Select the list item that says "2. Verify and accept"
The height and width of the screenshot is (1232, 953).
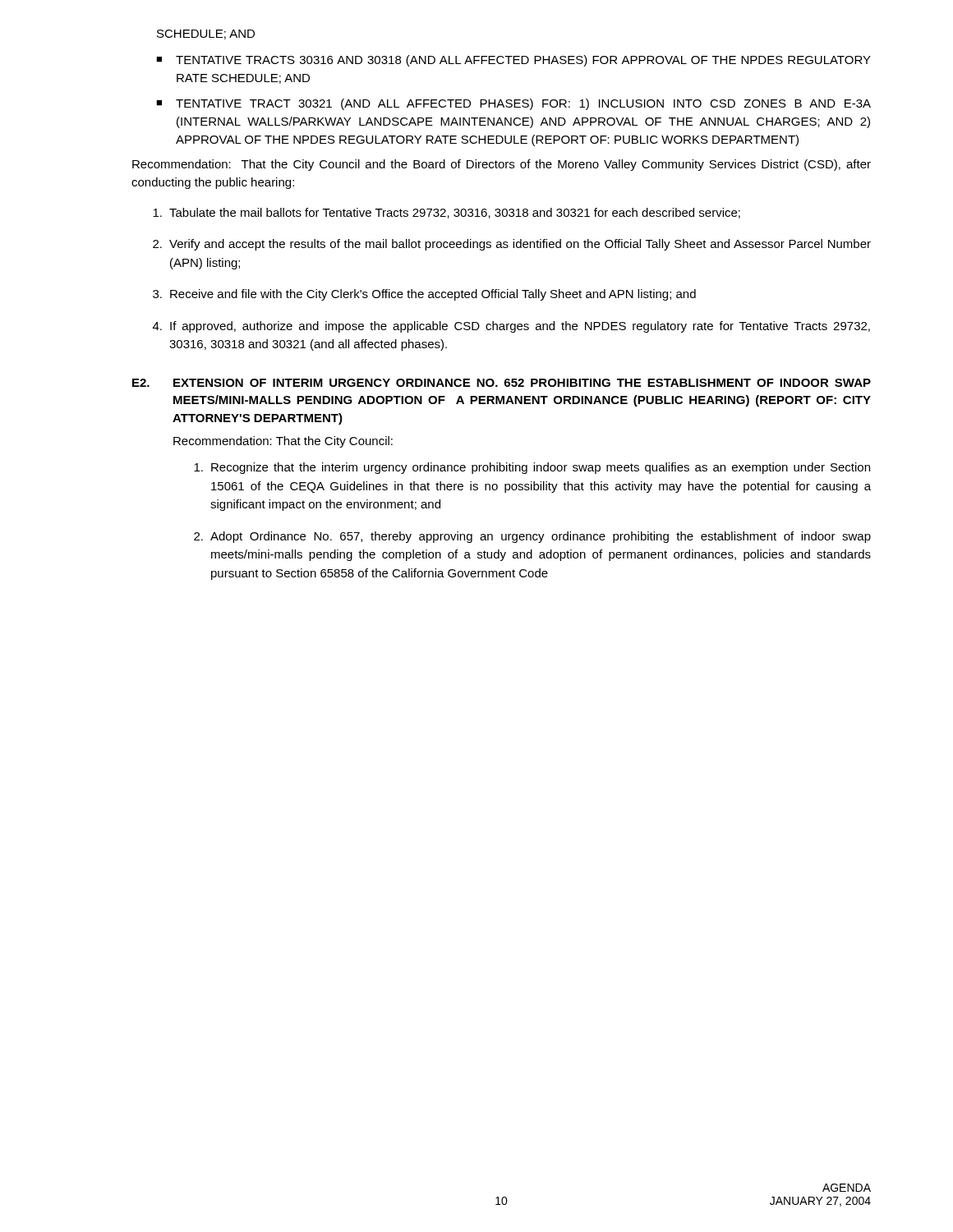pyautogui.click(x=505, y=253)
